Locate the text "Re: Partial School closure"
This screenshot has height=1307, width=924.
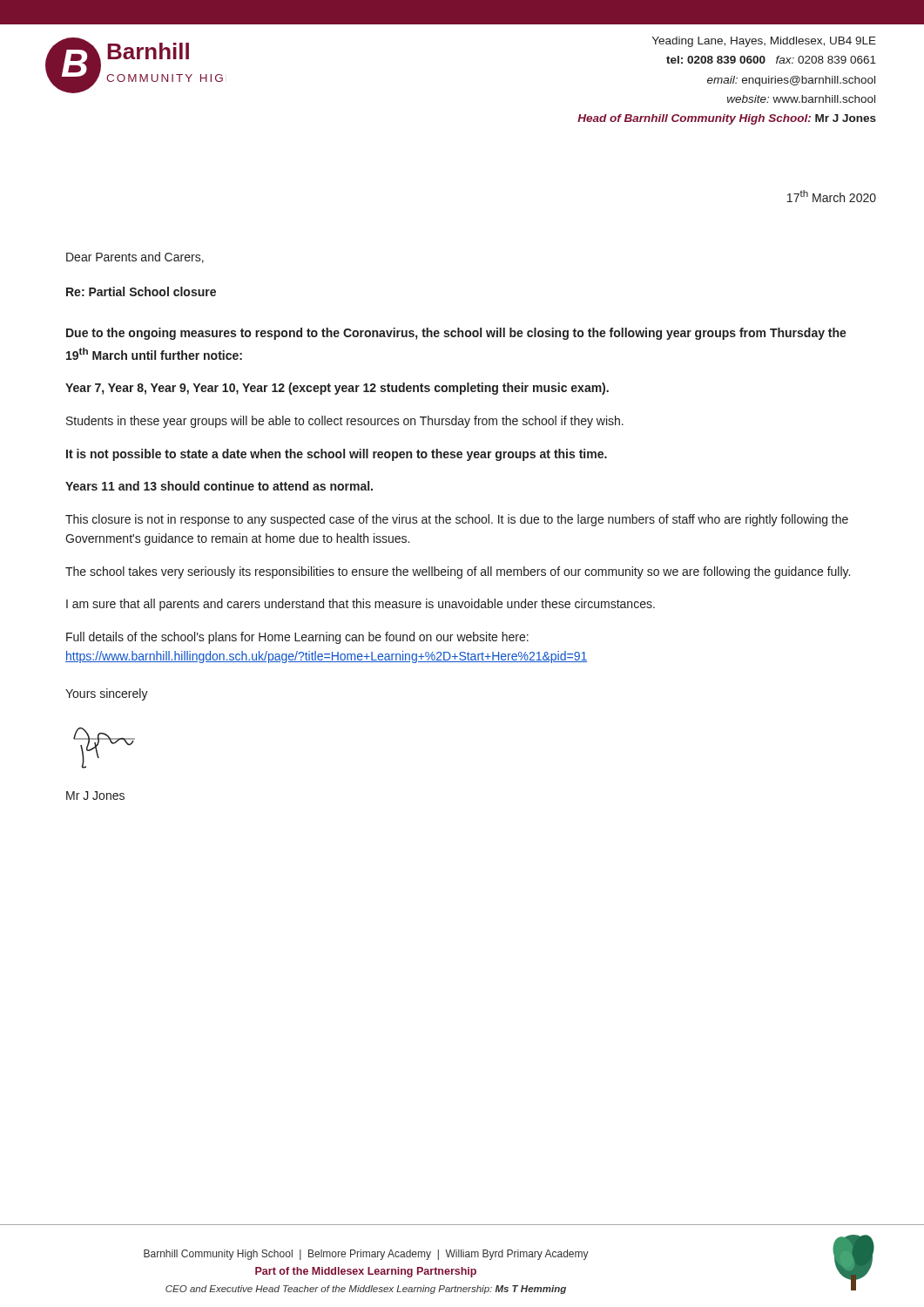(141, 292)
